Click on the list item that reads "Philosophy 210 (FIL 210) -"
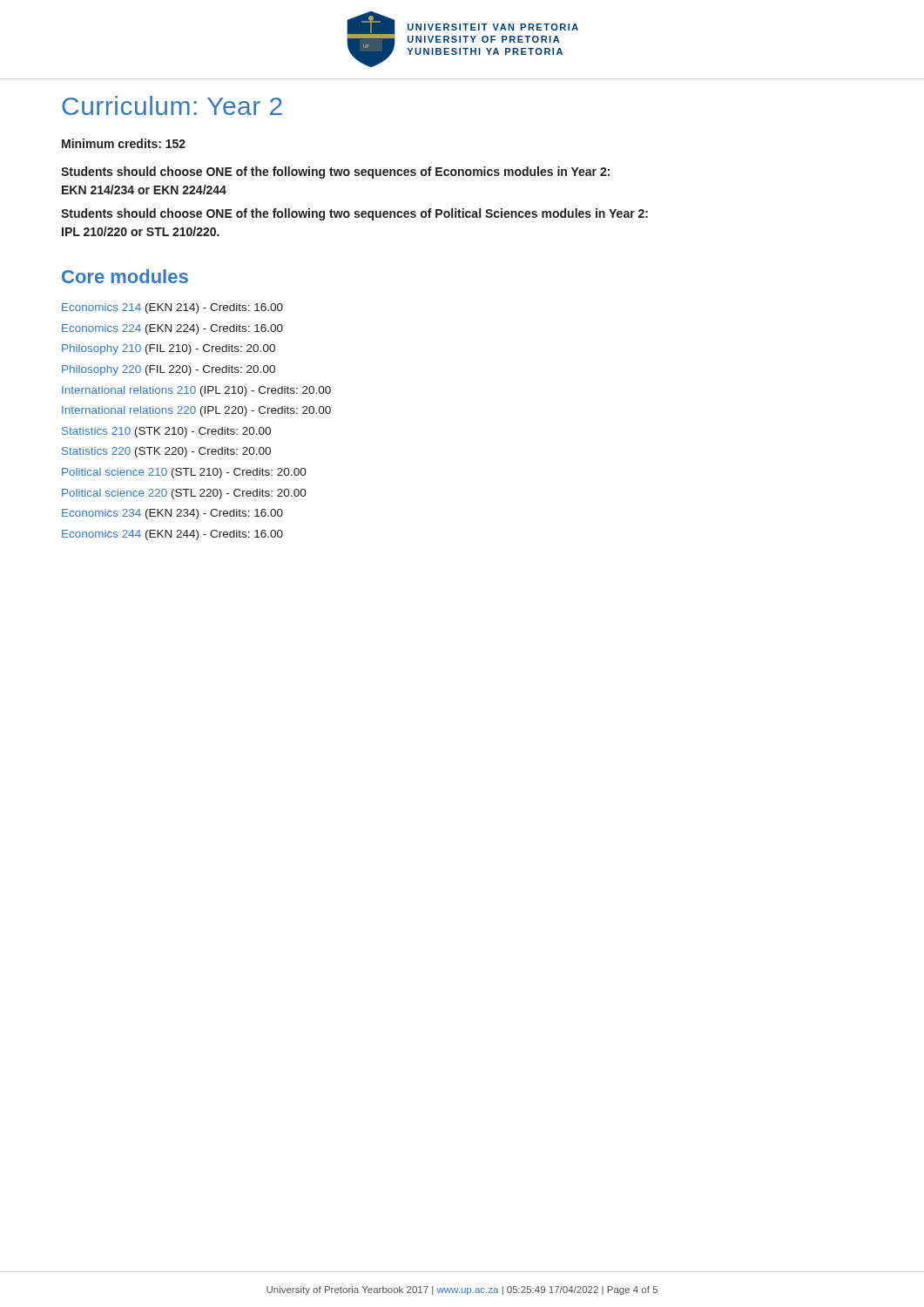 [168, 348]
